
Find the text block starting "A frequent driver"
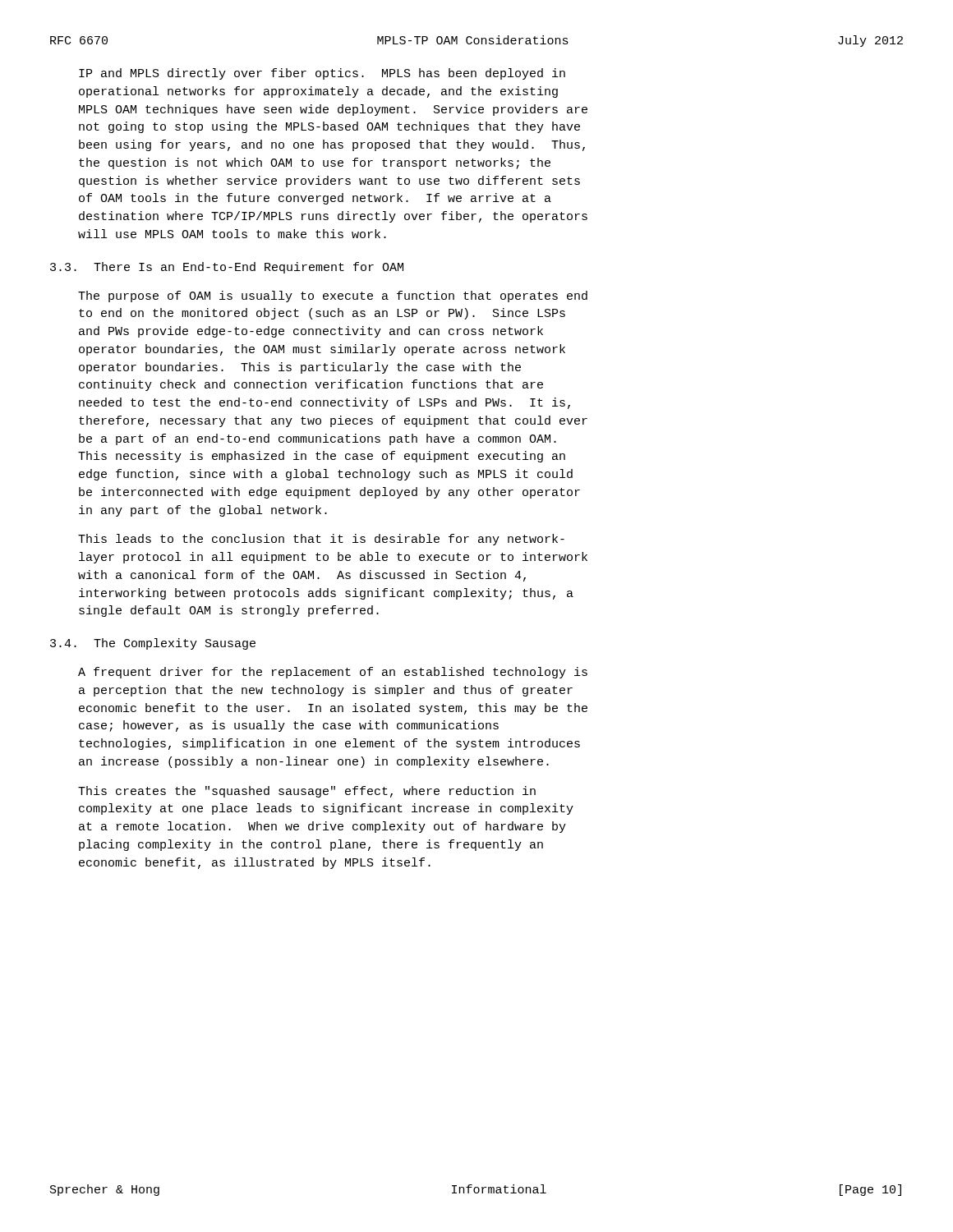click(333, 718)
